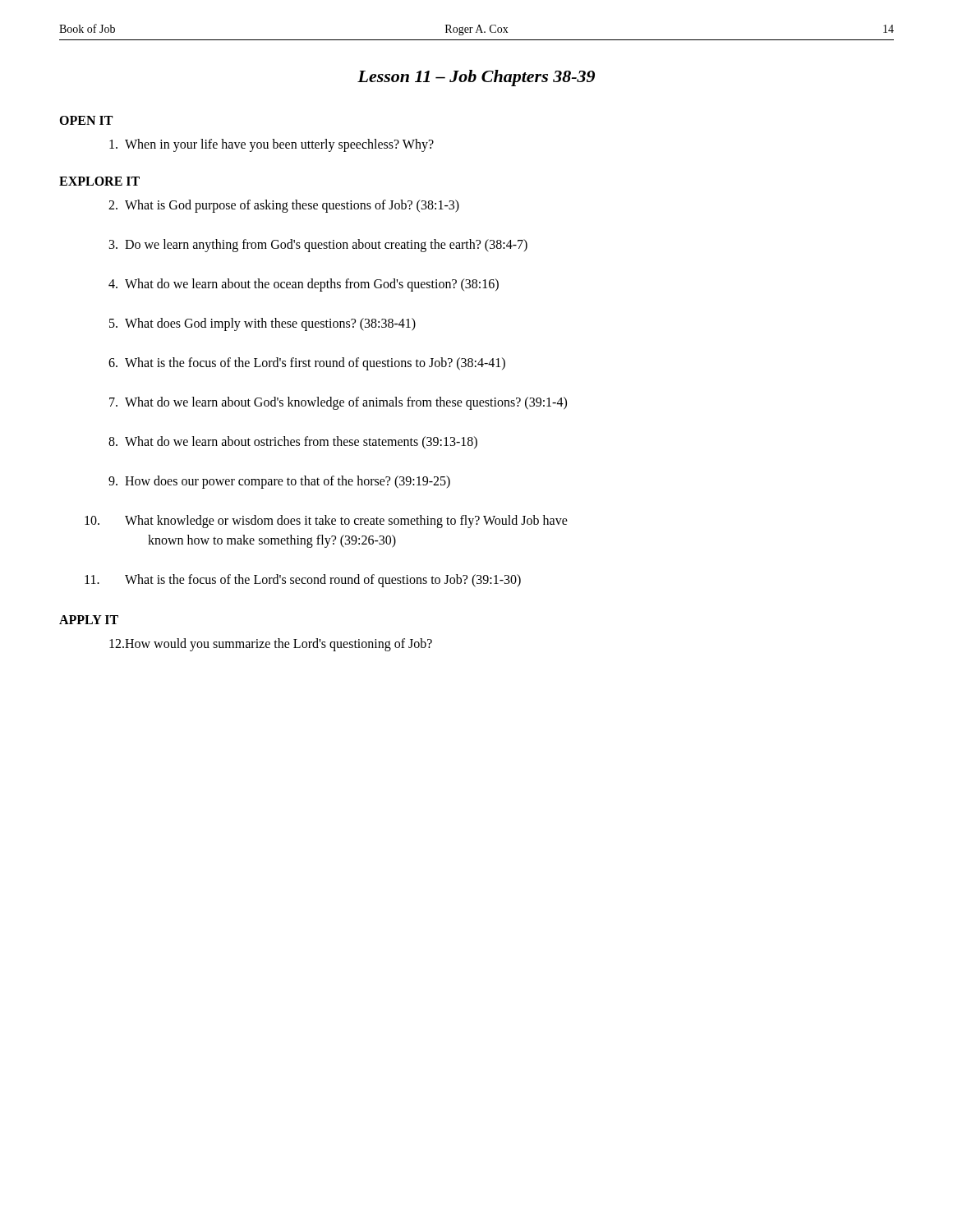Click on the region starting "EXPLORE IT"
The image size is (953, 1232).
click(100, 181)
